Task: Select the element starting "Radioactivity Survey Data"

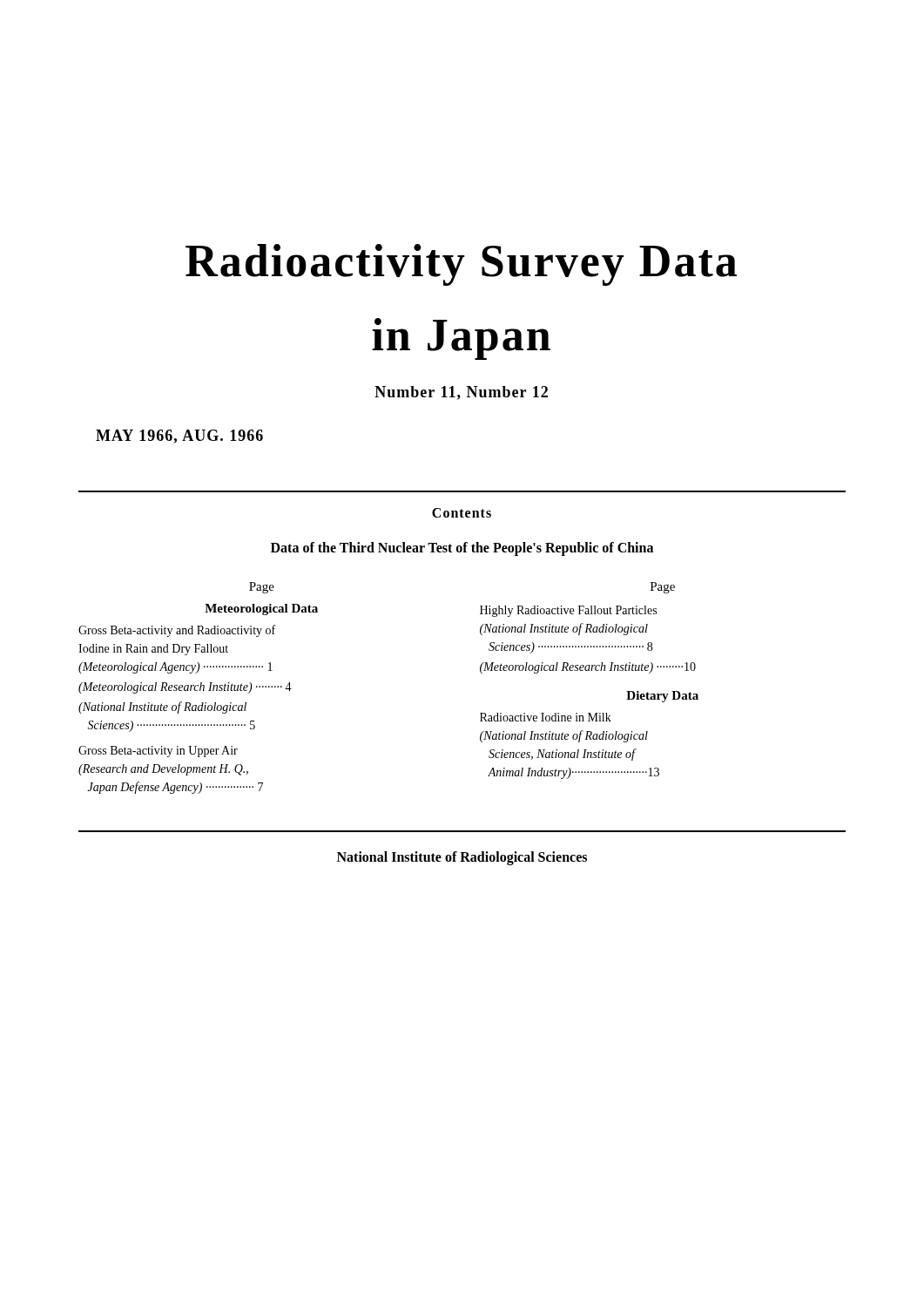Action: pos(462,261)
